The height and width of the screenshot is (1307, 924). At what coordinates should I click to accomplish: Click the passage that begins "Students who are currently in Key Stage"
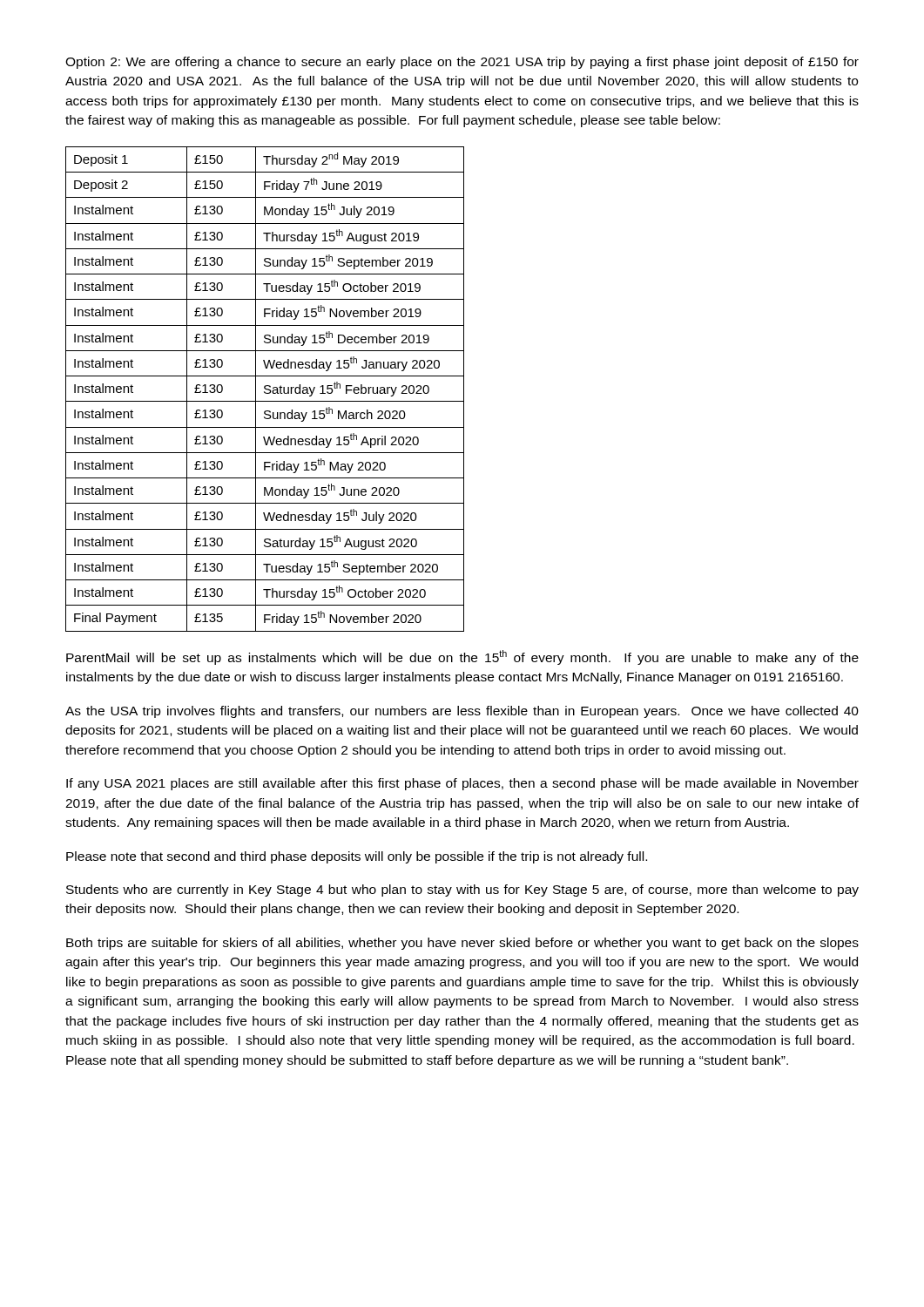click(x=462, y=899)
